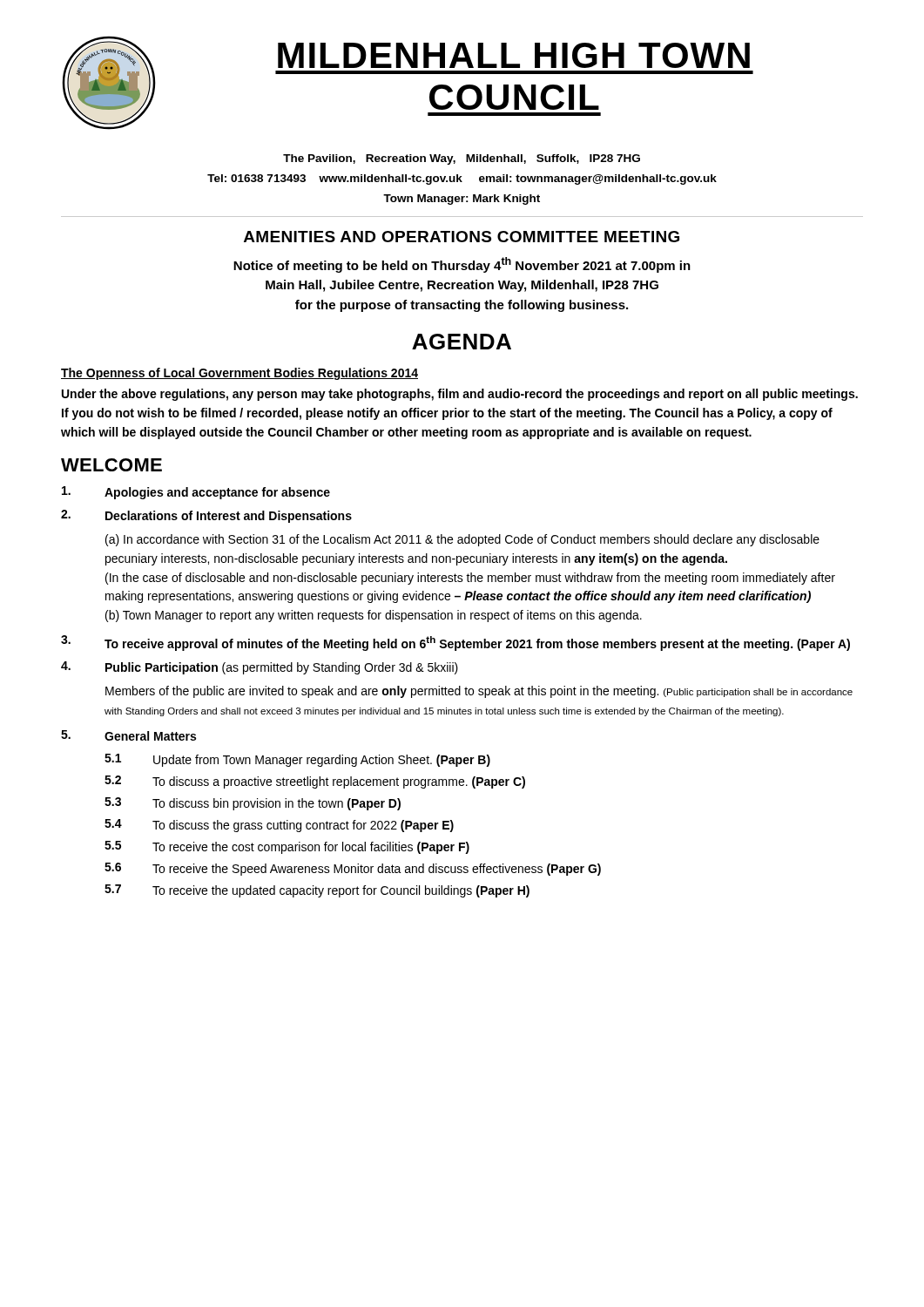
Task: Find "Apologies and acceptance for absence" on this page
Action: pyautogui.click(x=196, y=493)
